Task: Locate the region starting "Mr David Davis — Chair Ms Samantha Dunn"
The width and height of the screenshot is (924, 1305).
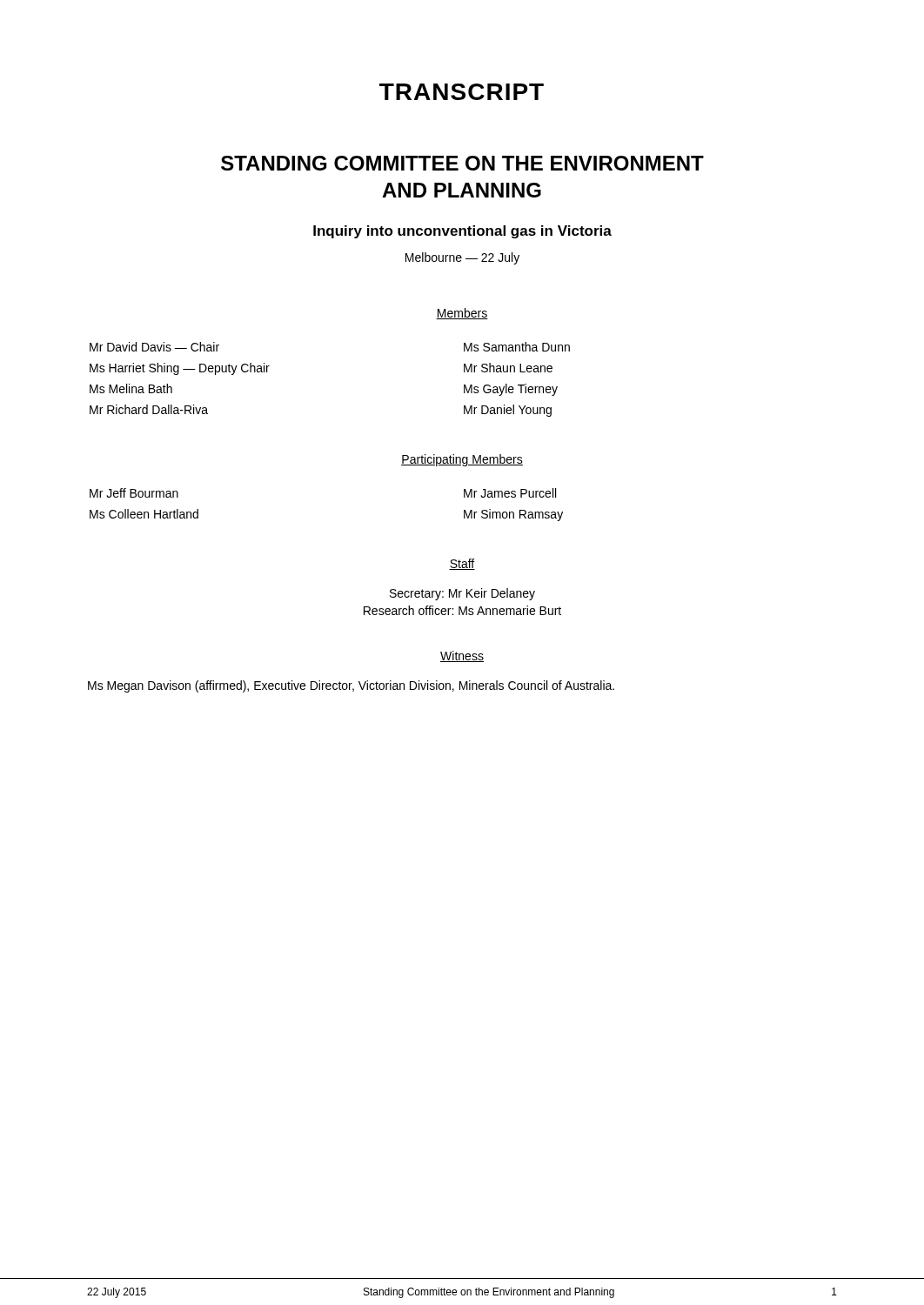Action: [462, 379]
